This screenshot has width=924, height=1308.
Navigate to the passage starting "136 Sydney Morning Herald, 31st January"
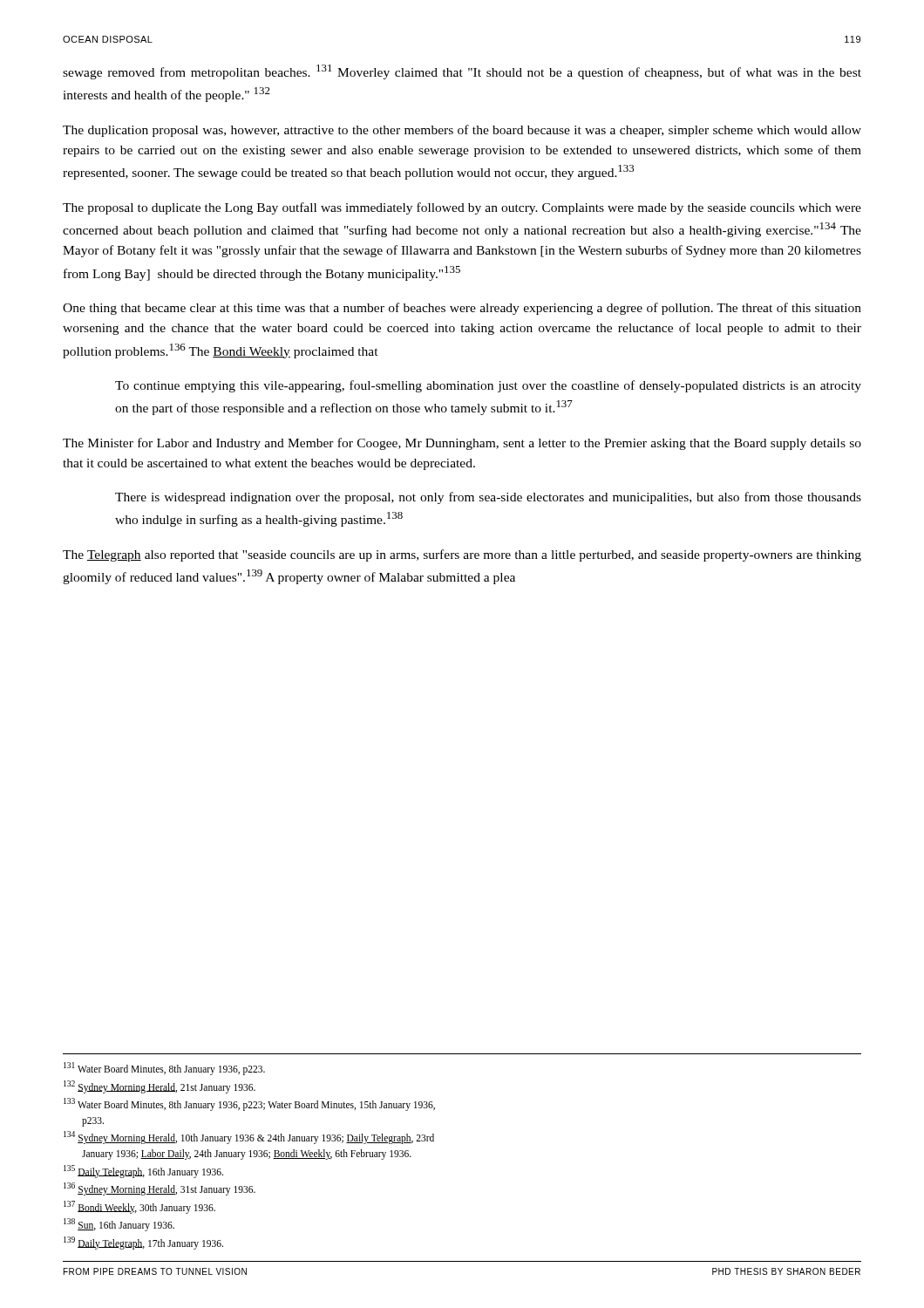point(159,1188)
